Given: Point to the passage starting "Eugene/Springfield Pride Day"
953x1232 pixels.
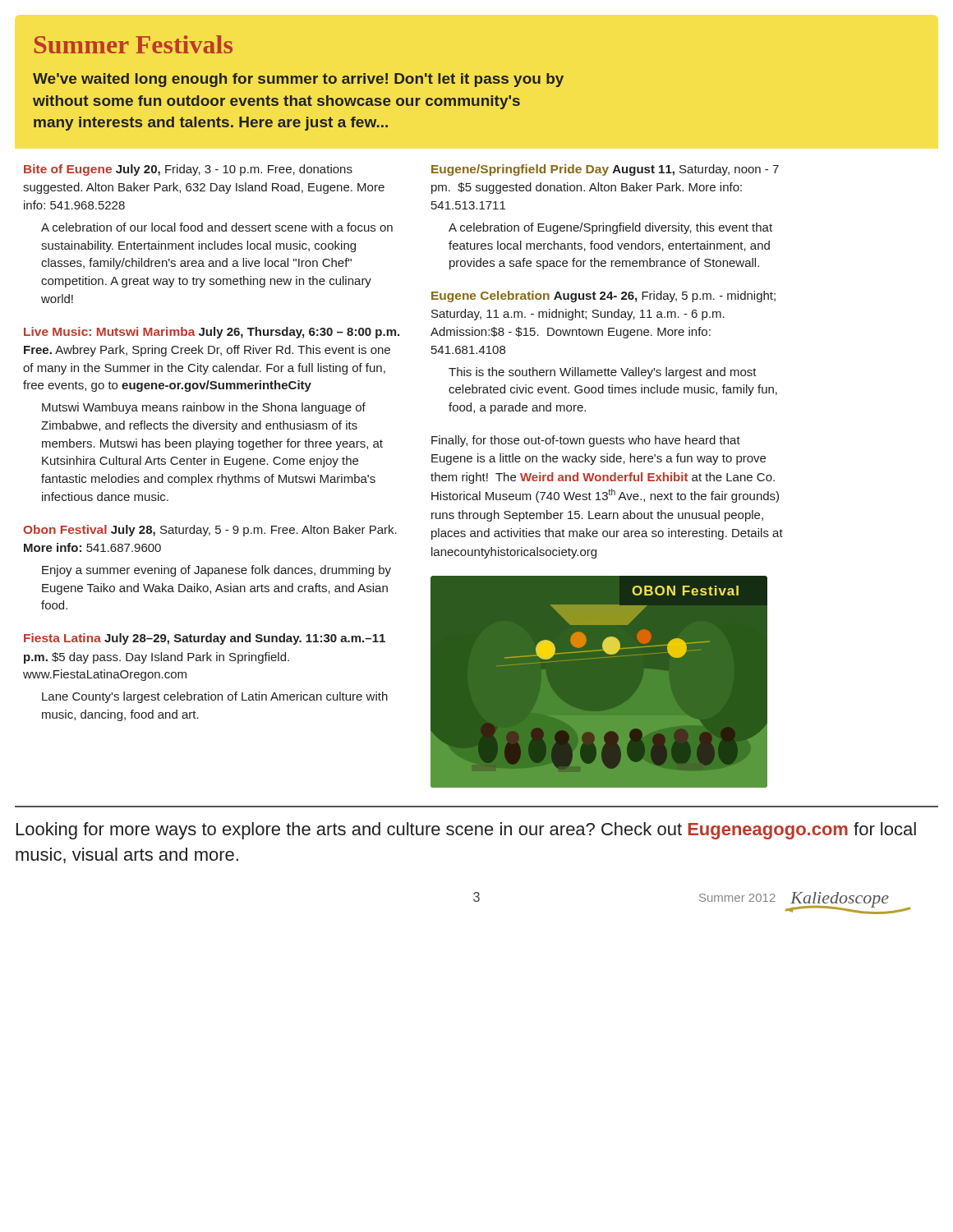Looking at the screenshot, I should tap(607, 216).
